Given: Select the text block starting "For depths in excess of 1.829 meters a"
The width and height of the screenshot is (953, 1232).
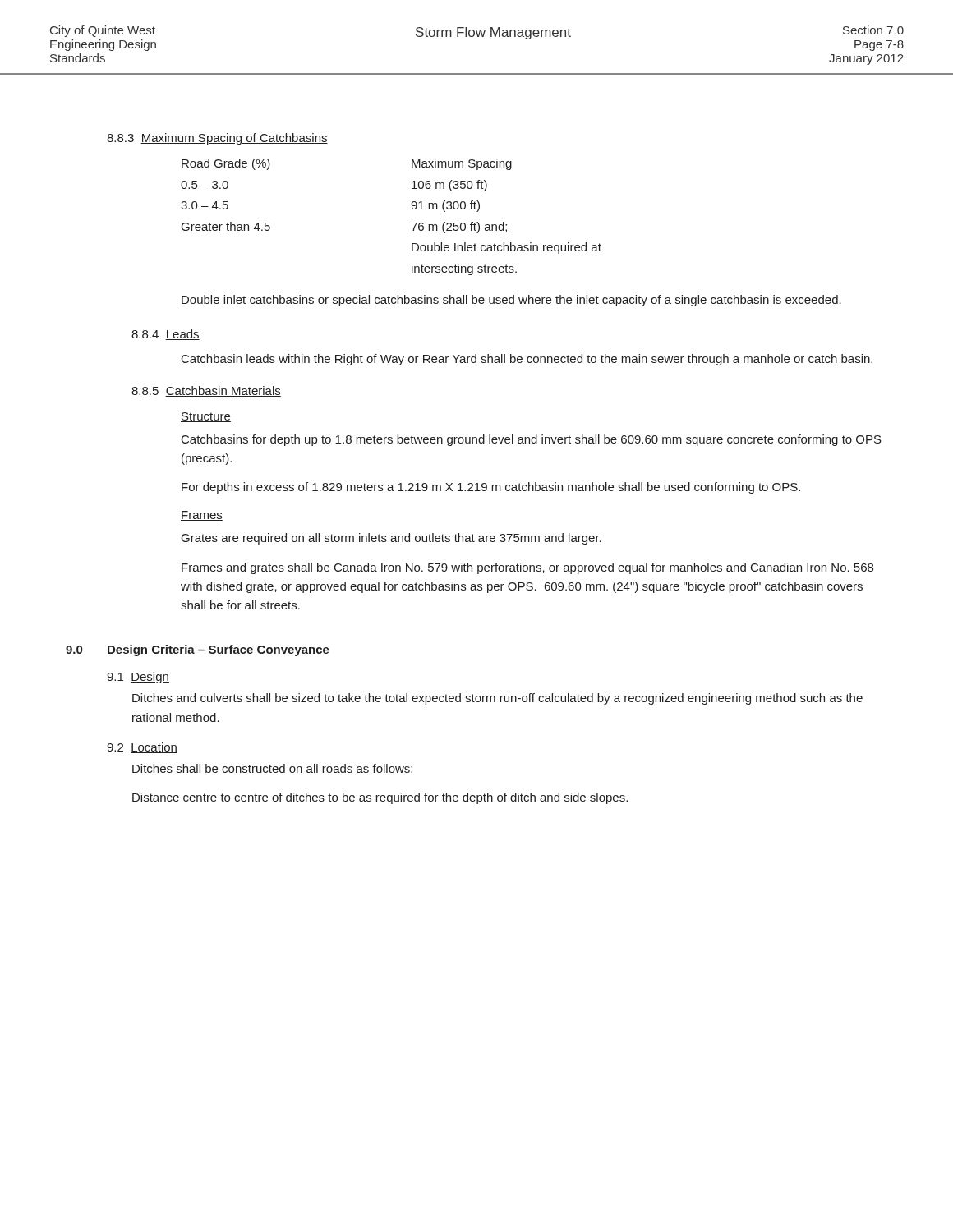Looking at the screenshot, I should click(x=491, y=487).
